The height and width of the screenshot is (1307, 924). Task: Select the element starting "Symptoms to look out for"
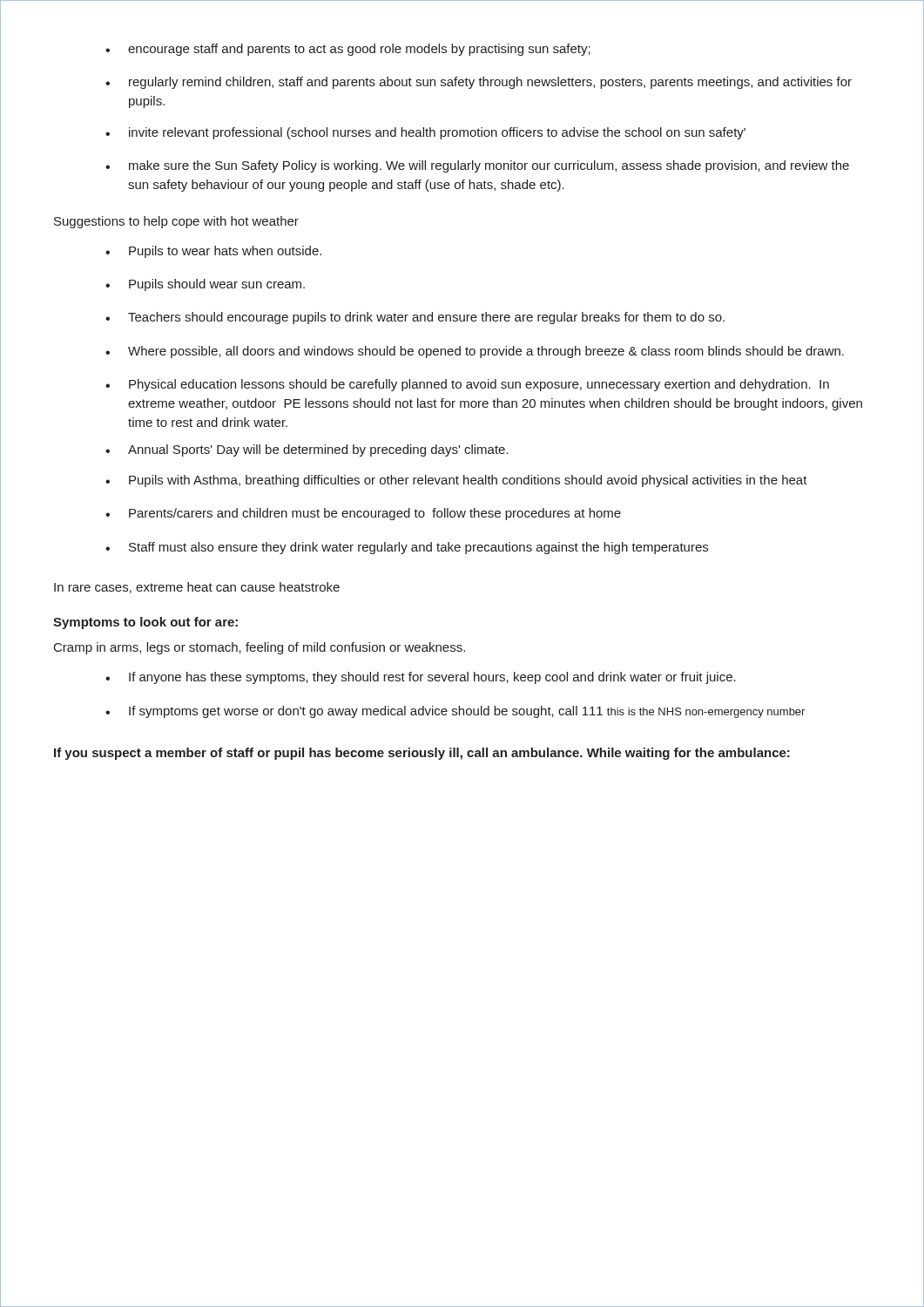coord(146,621)
